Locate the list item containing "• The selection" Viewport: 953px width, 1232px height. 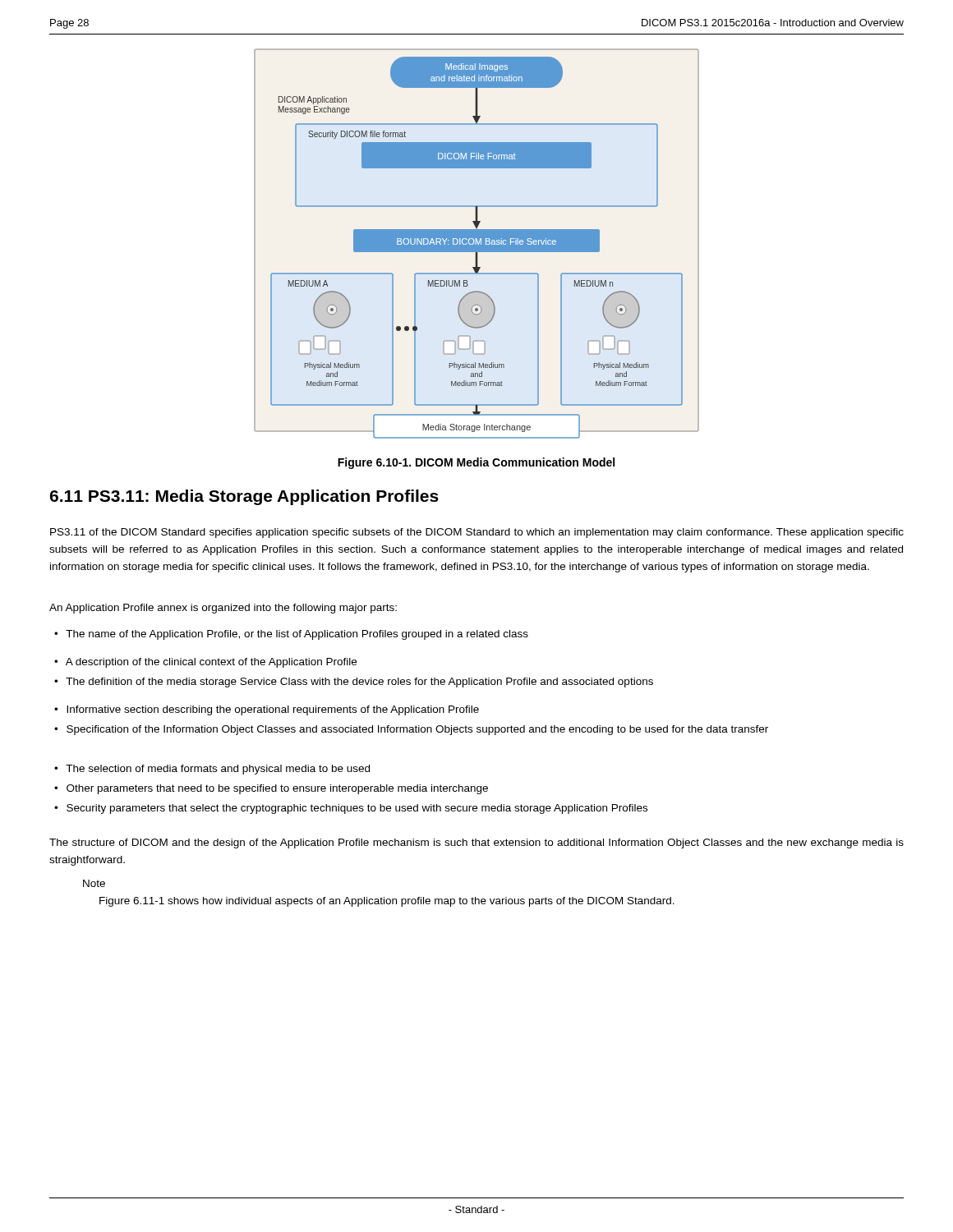212,768
